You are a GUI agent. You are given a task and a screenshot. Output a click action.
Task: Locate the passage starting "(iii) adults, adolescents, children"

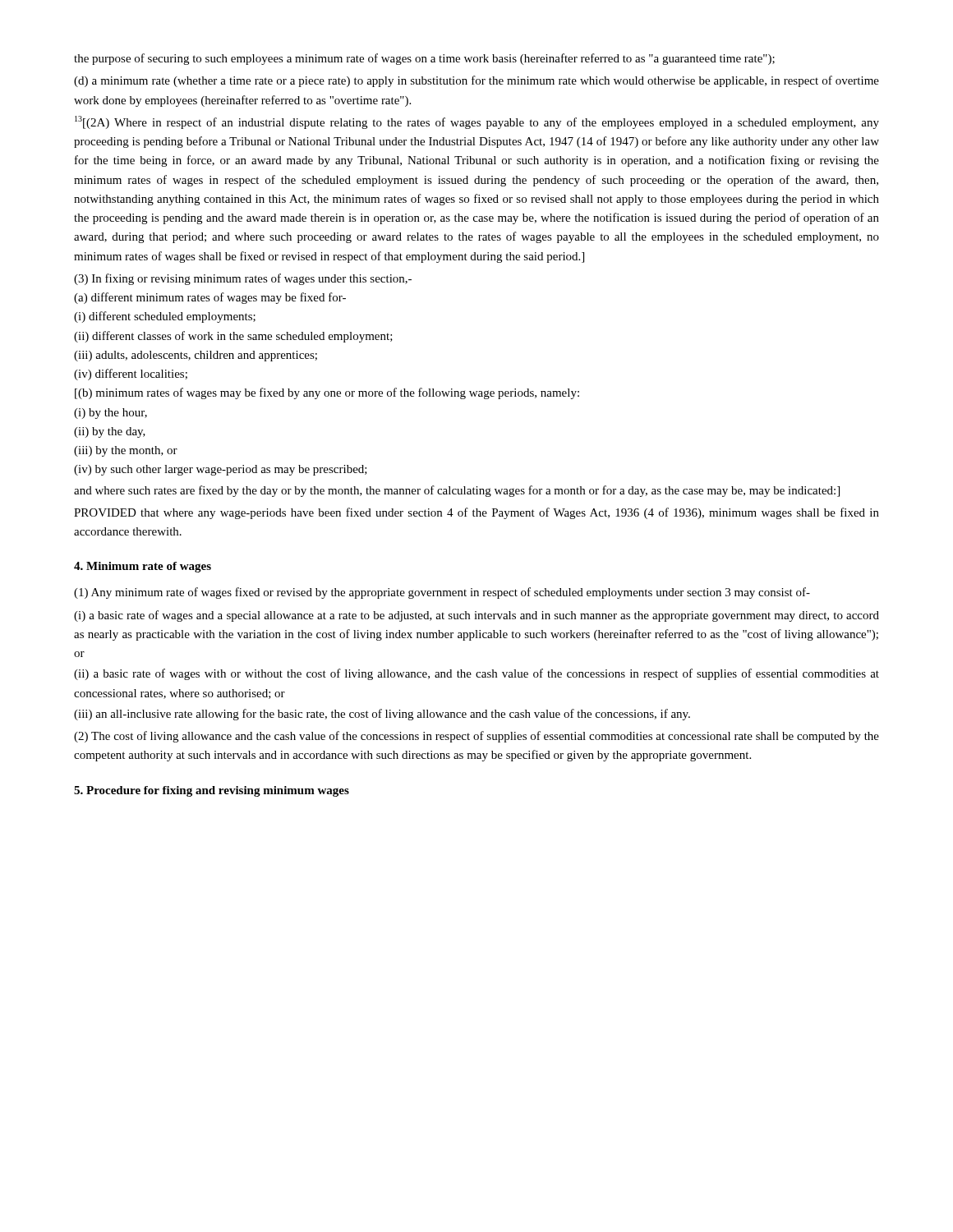coord(196,355)
